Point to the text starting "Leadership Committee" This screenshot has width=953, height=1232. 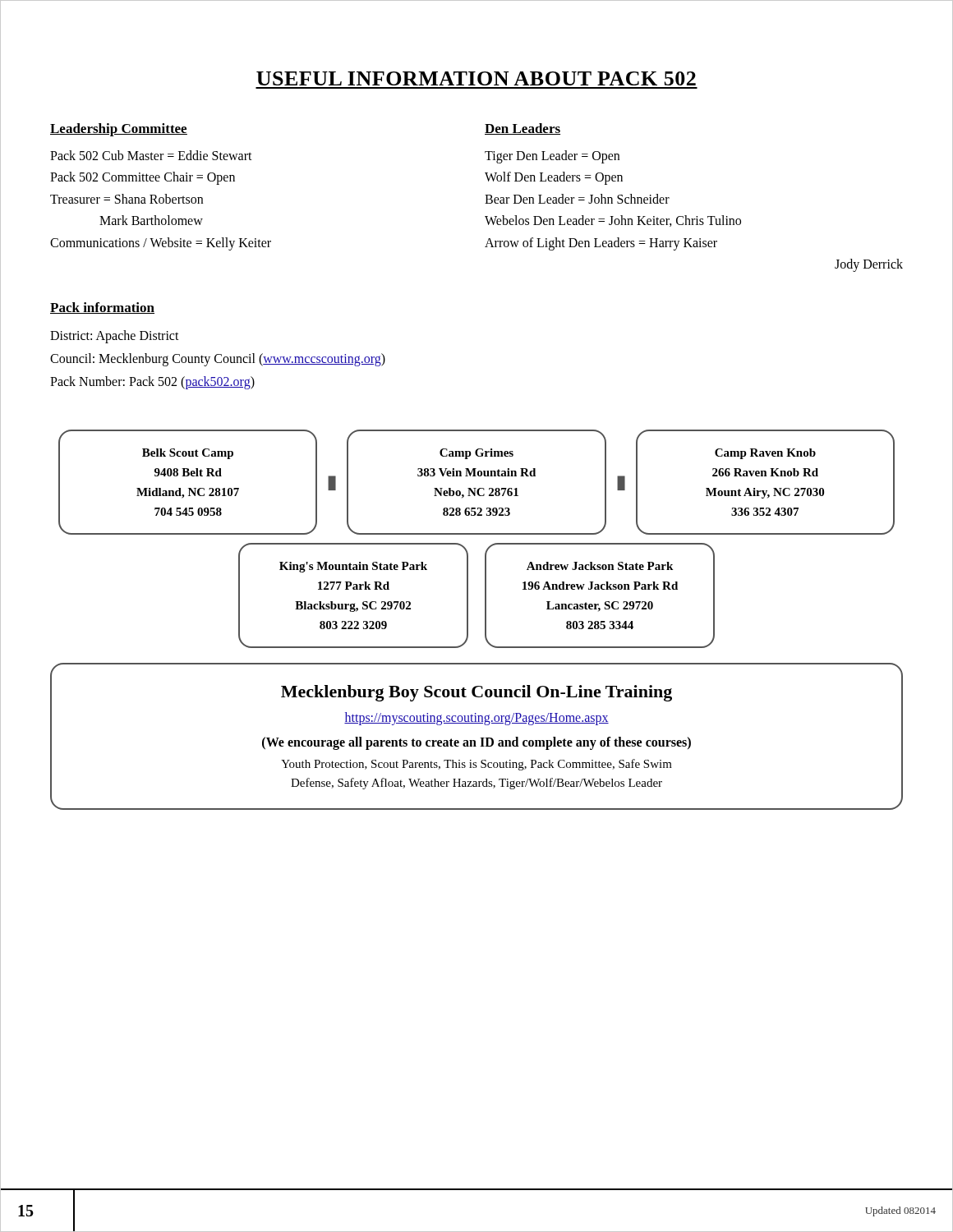click(119, 129)
